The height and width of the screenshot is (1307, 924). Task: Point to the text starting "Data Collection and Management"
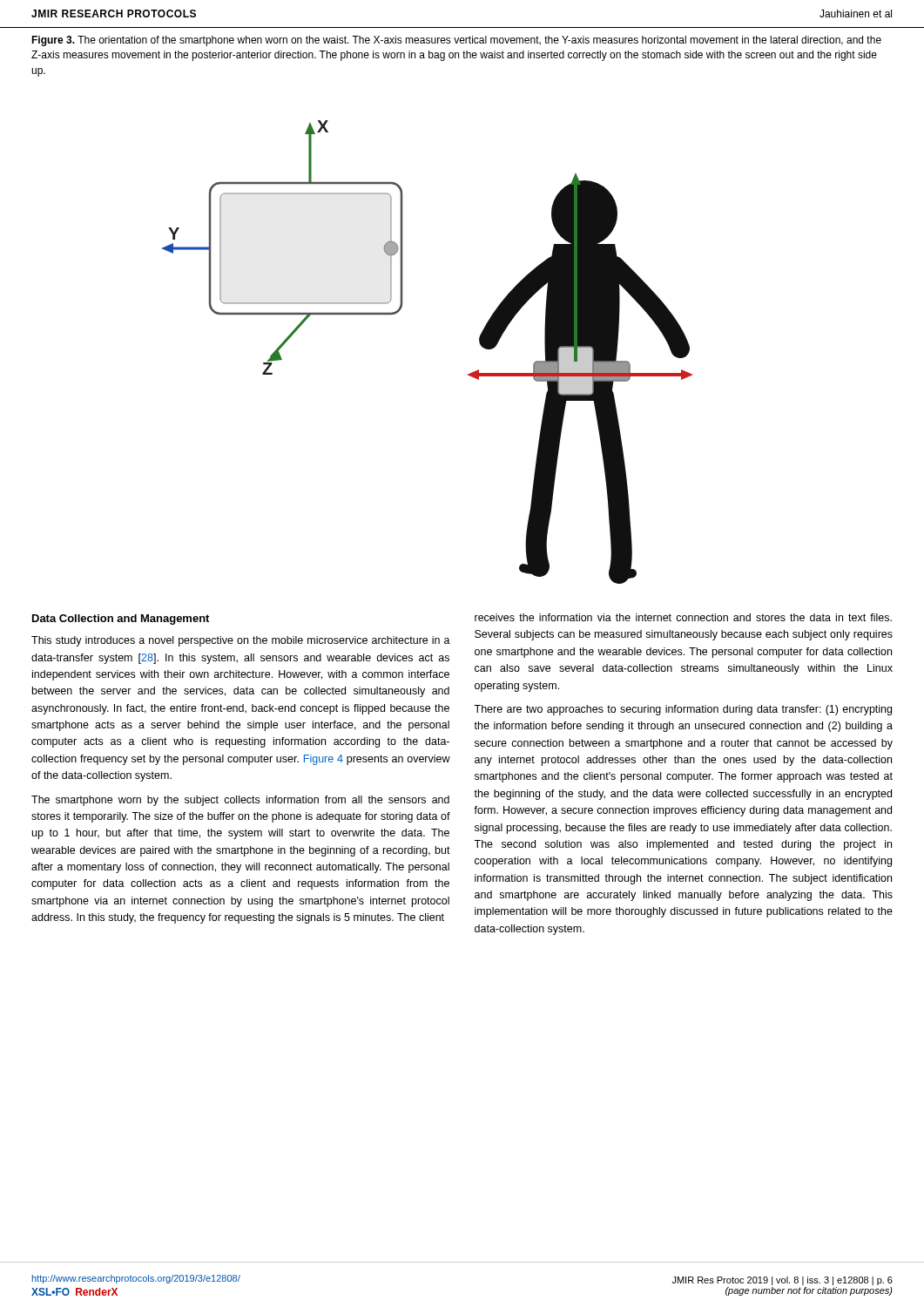pos(120,618)
